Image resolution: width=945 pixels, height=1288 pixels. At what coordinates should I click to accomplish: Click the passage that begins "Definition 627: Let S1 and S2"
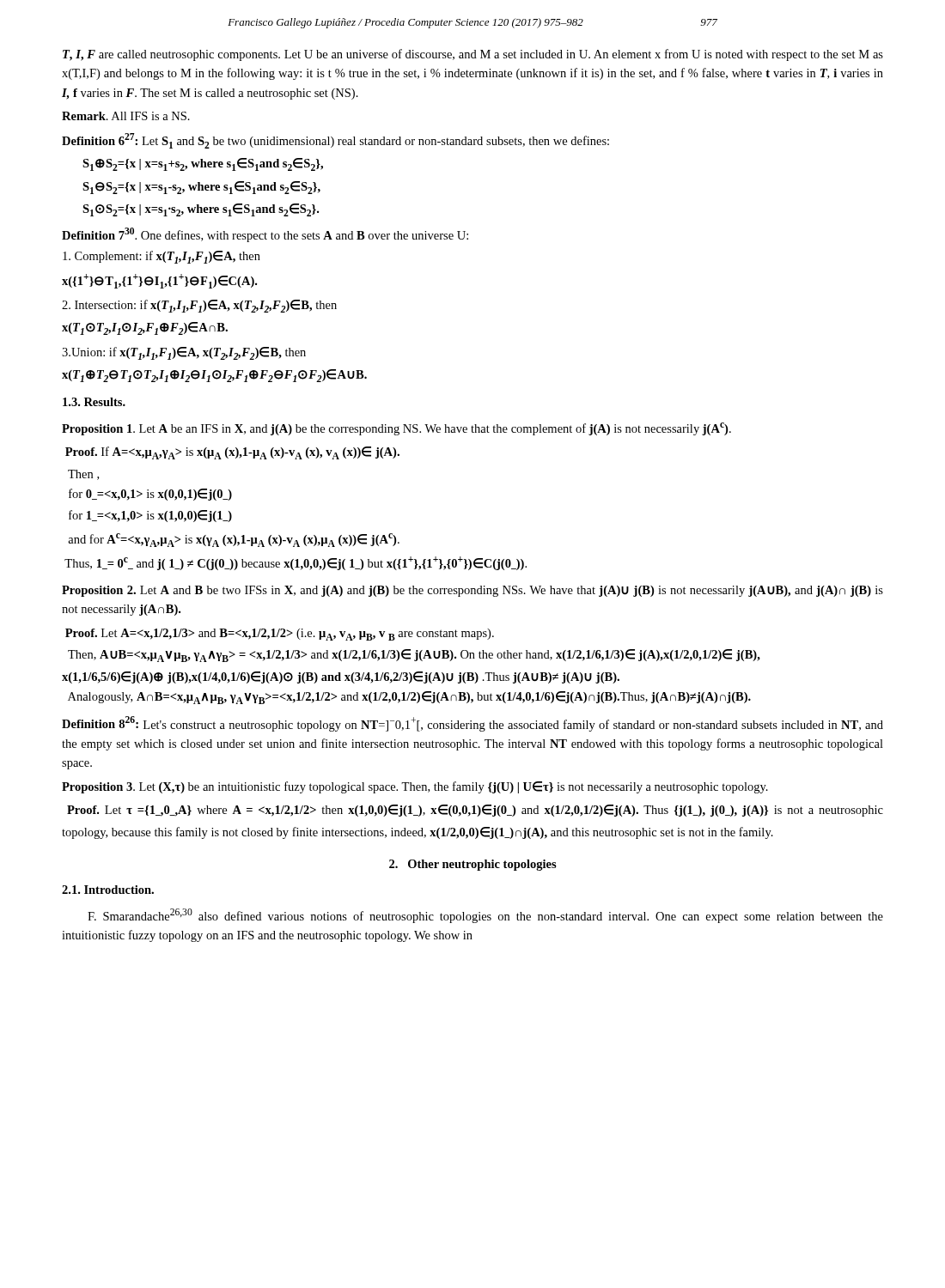coord(336,141)
